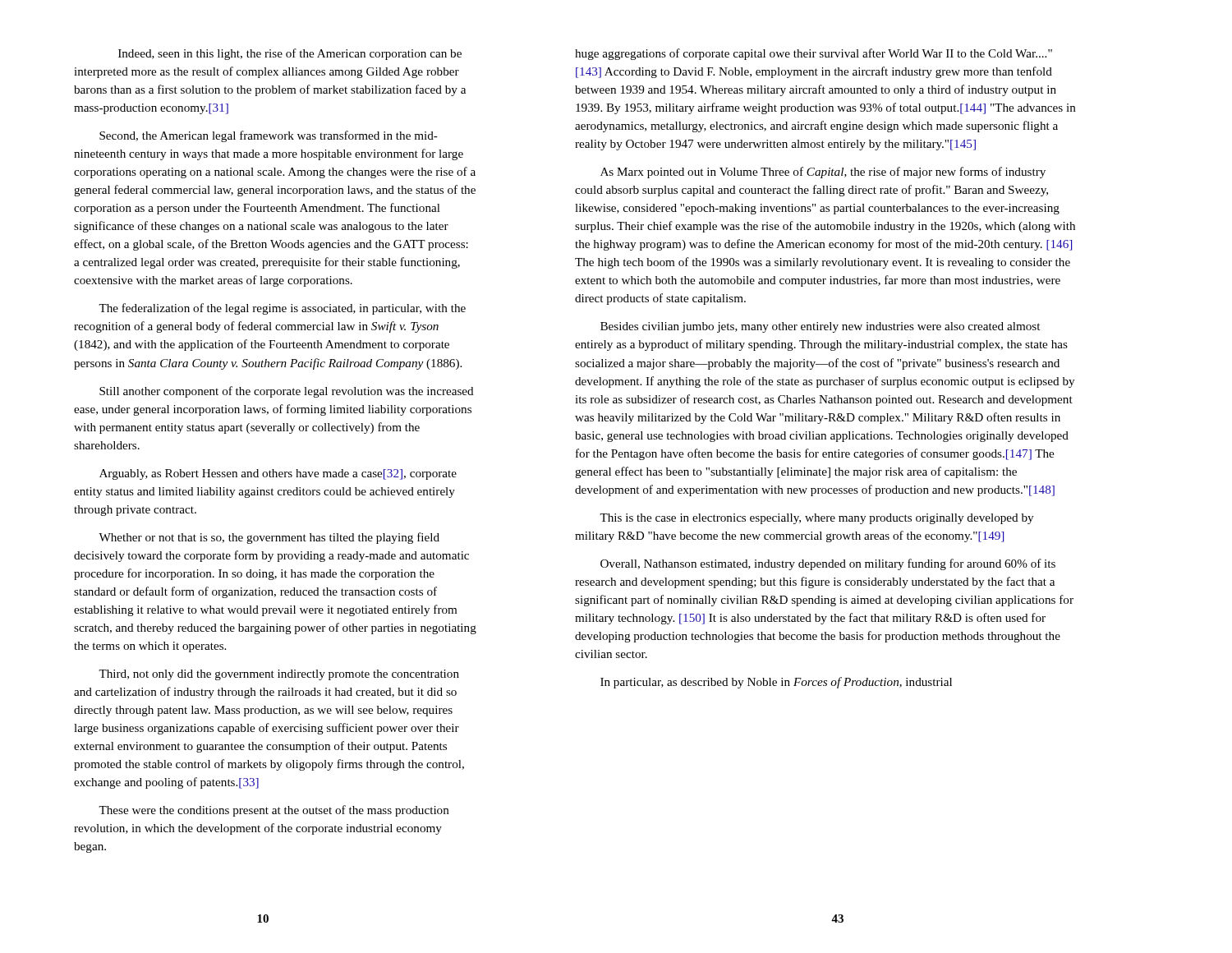Where is the passage that starts "Whether or not that is so, the government"?
Viewport: 1232px width, 953px height.
275,591
